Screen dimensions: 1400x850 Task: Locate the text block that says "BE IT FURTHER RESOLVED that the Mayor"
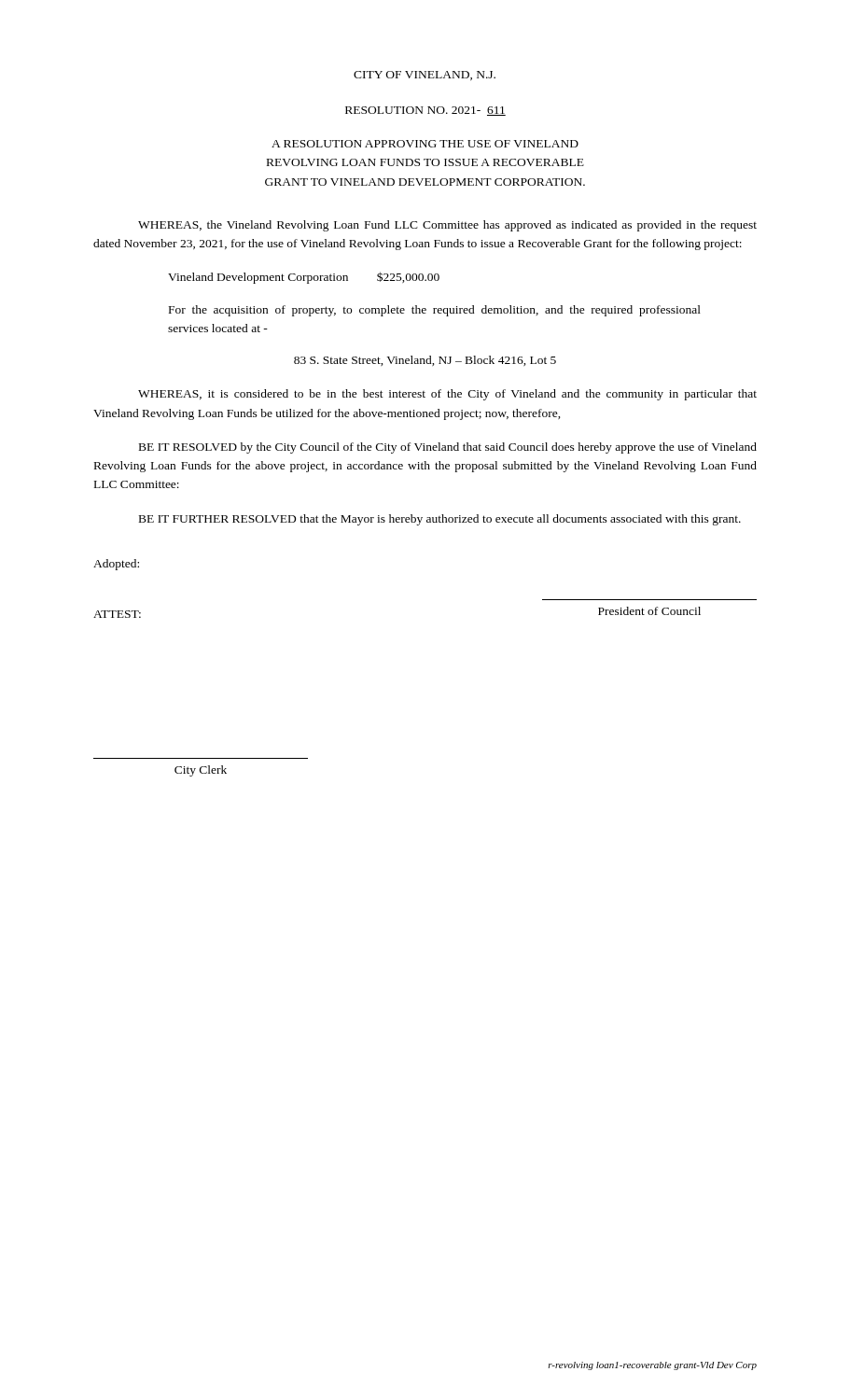click(x=440, y=518)
